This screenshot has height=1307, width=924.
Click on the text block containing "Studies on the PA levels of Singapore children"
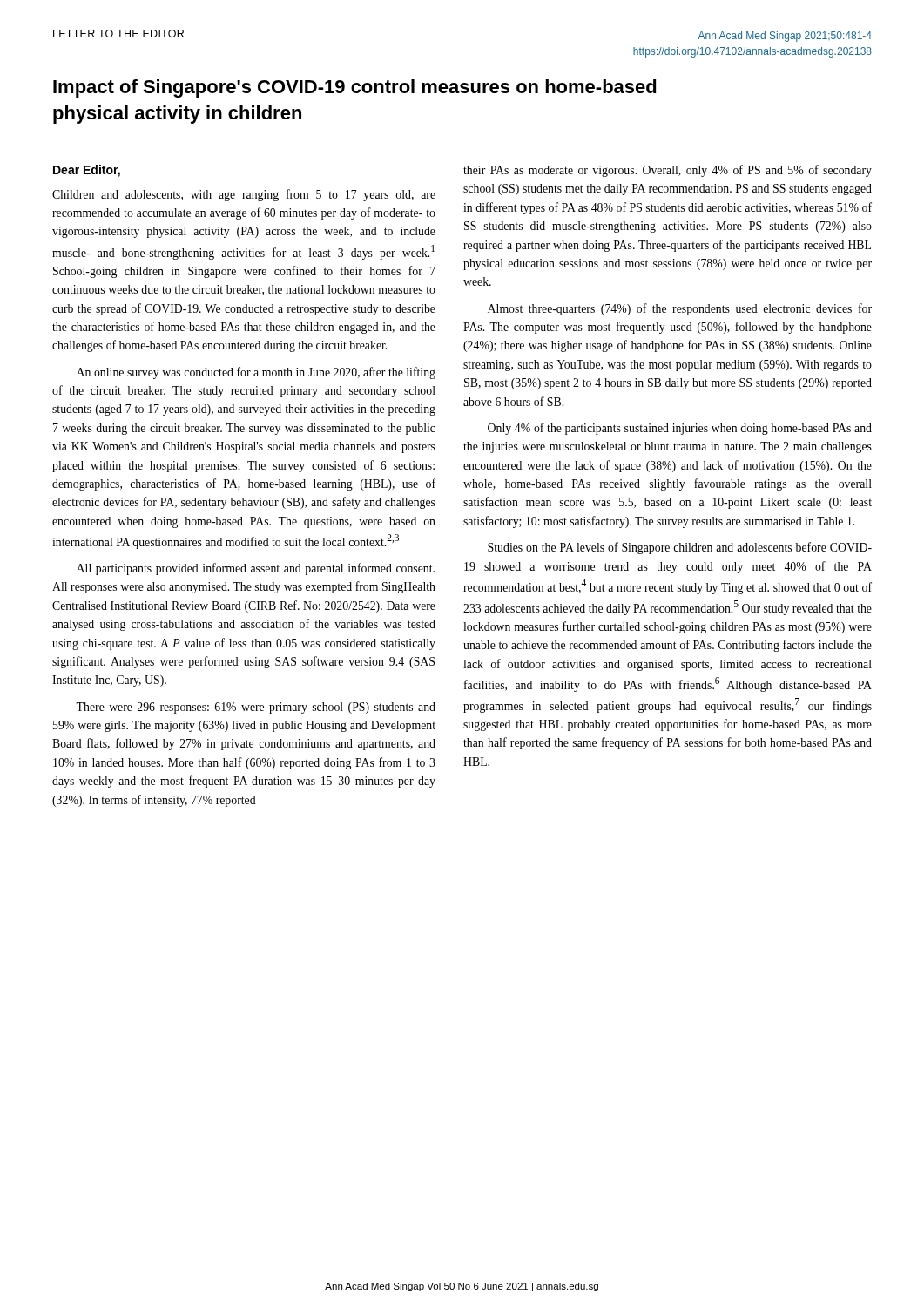tap(667, 655)
